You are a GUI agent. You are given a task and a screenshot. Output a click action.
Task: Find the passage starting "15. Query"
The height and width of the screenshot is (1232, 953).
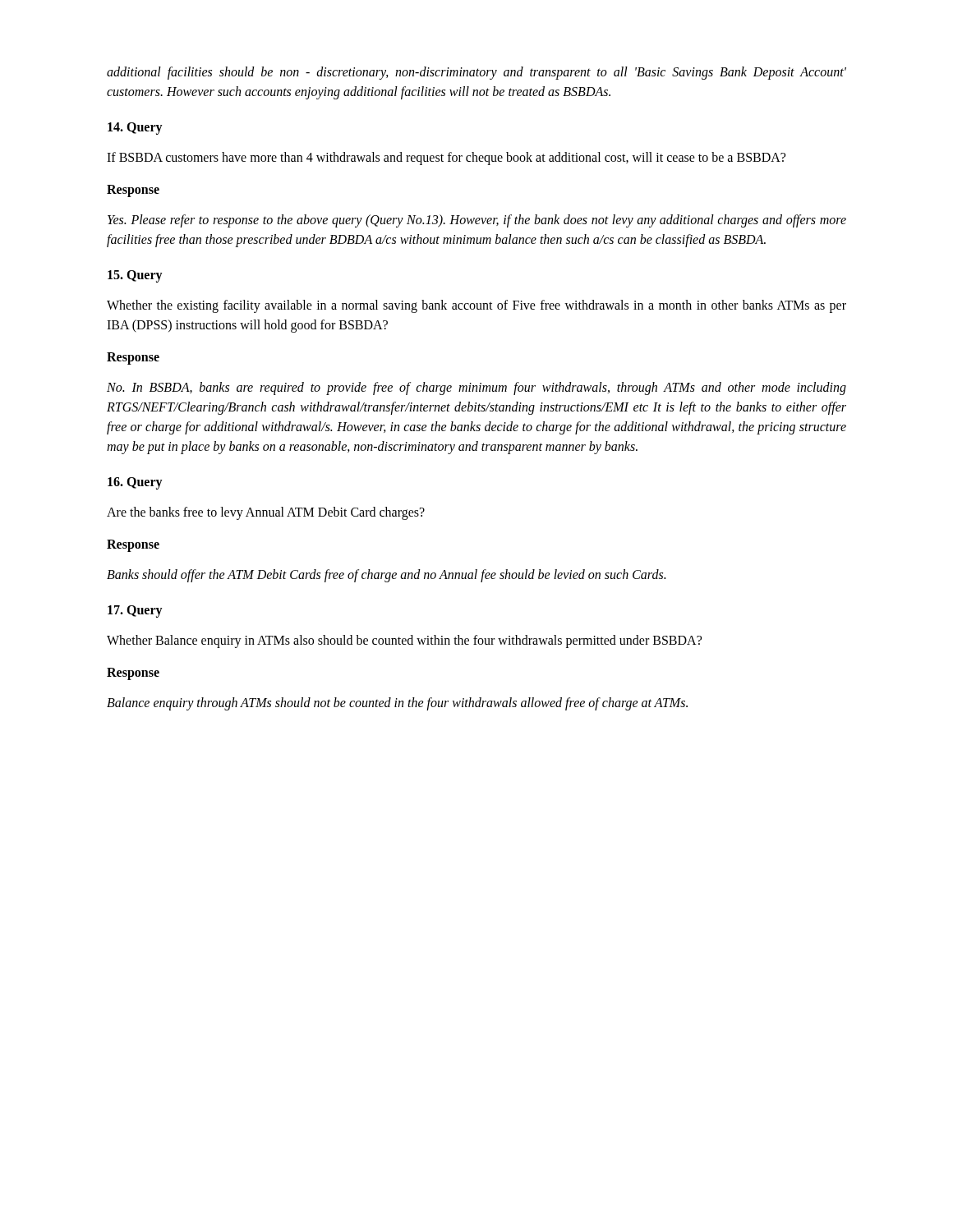(x=135, y=276)
